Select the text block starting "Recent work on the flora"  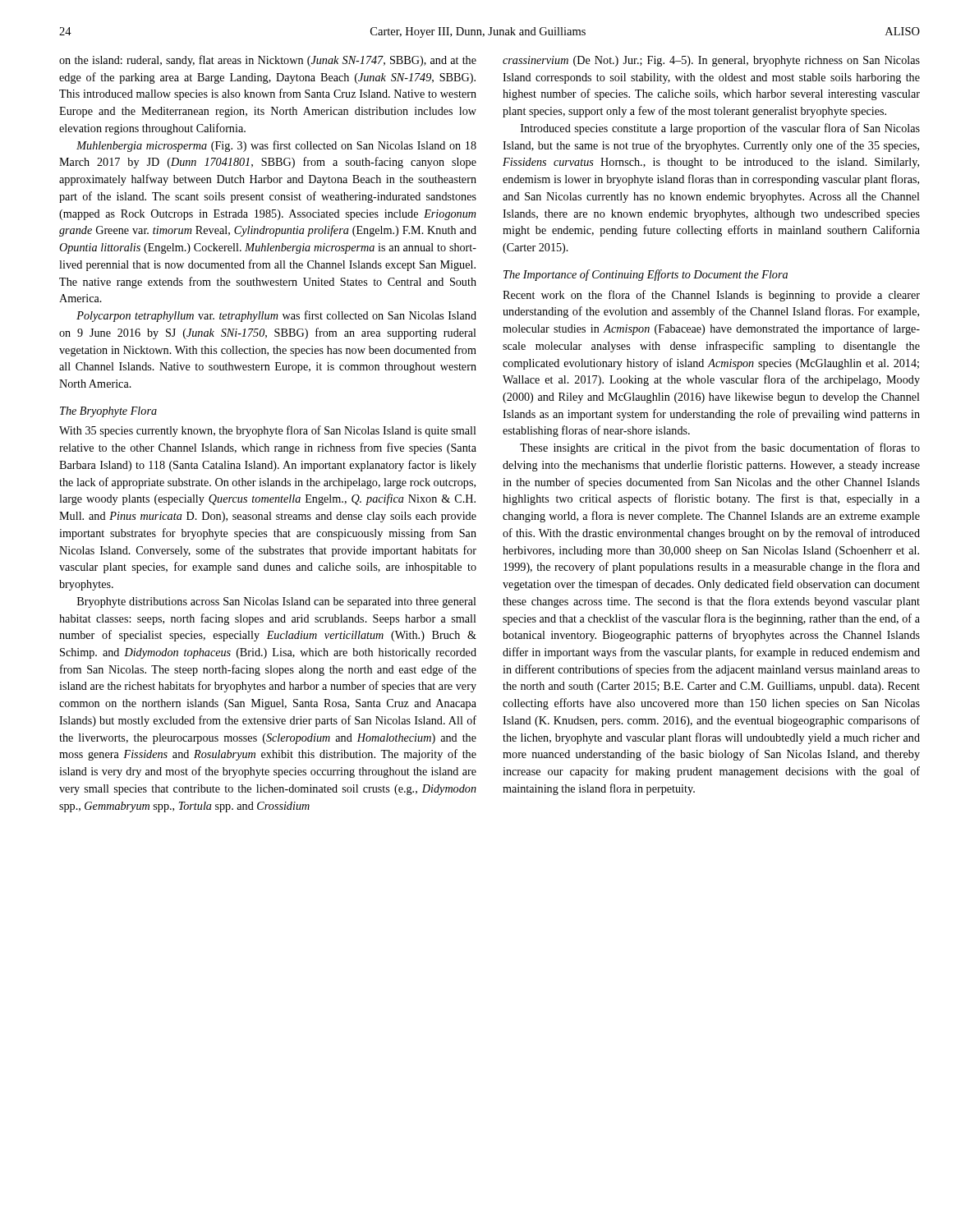coord(711,363)
